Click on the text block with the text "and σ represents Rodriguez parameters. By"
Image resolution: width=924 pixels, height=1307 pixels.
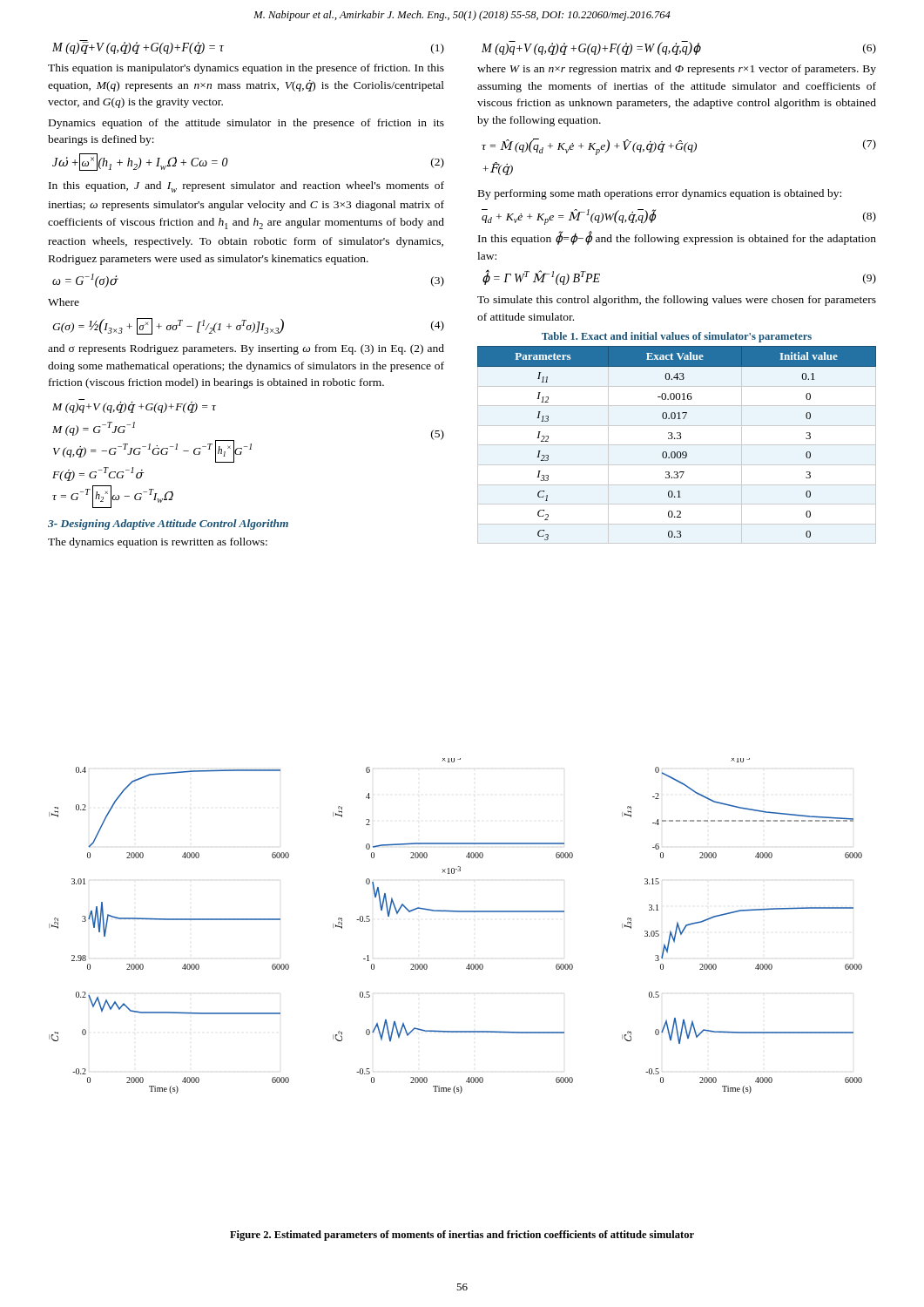246,365
